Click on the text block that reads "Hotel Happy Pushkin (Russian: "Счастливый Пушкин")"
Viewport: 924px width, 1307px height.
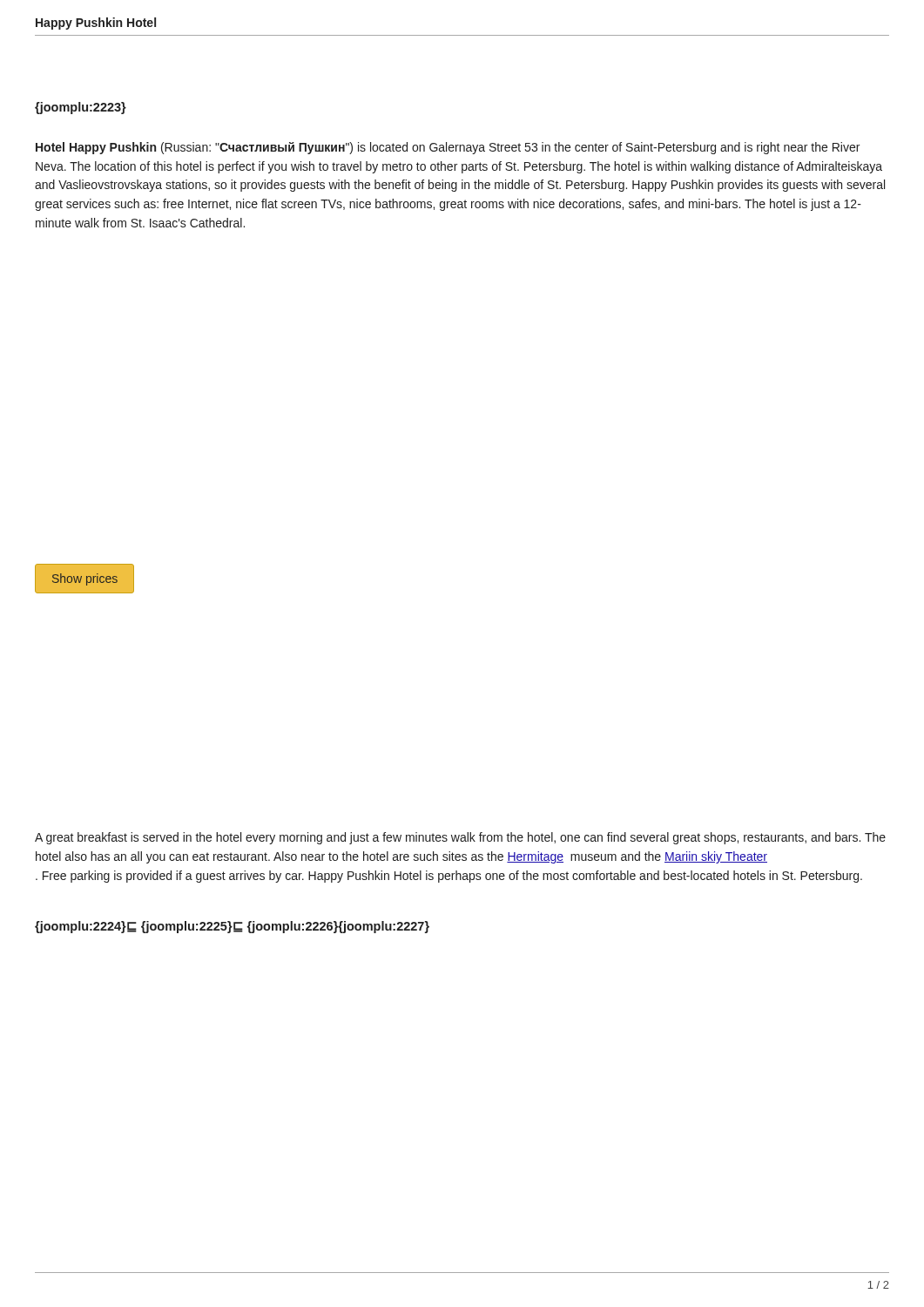click(460, 185)
